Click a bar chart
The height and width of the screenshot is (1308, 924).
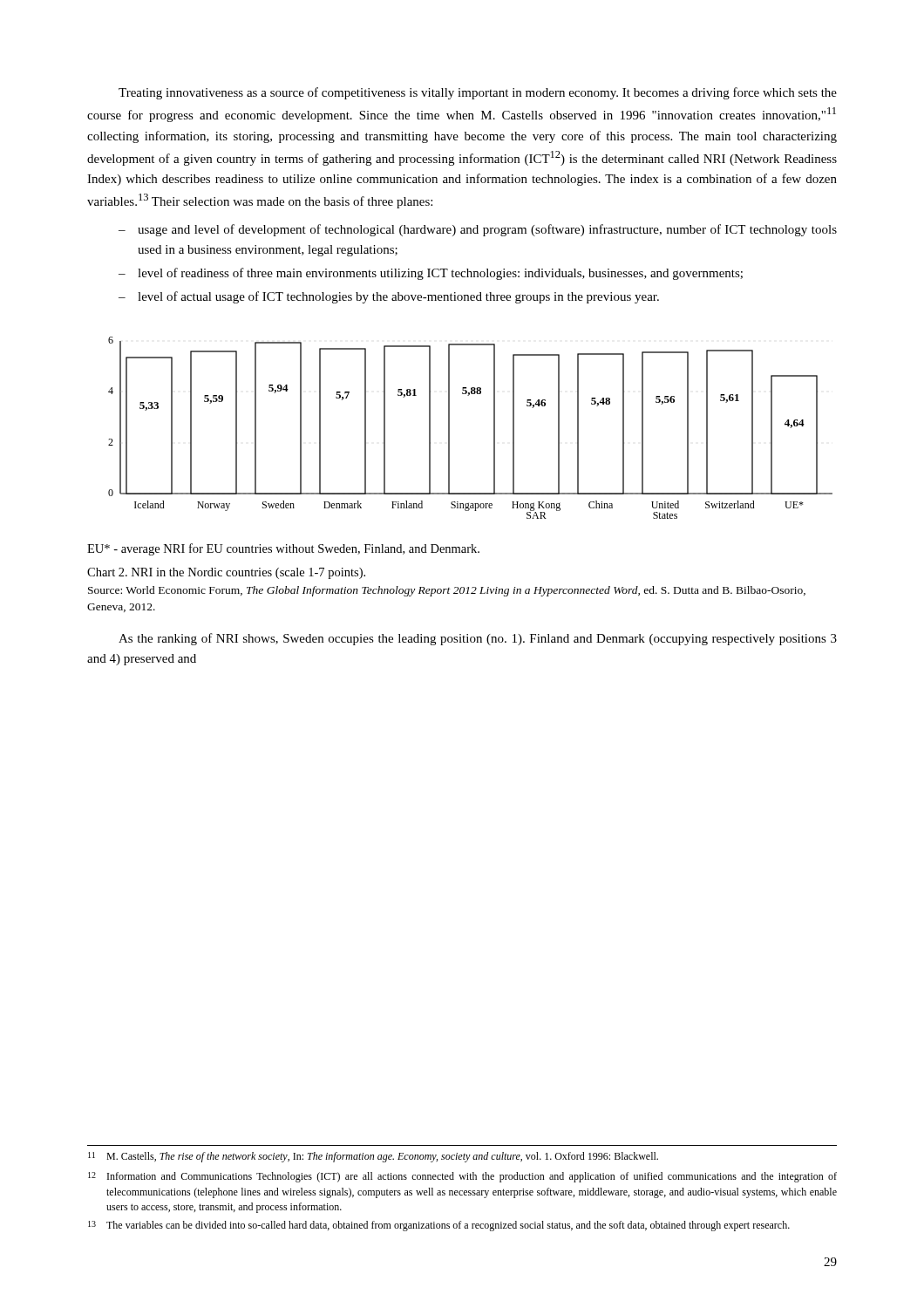[x=462, y=434]
